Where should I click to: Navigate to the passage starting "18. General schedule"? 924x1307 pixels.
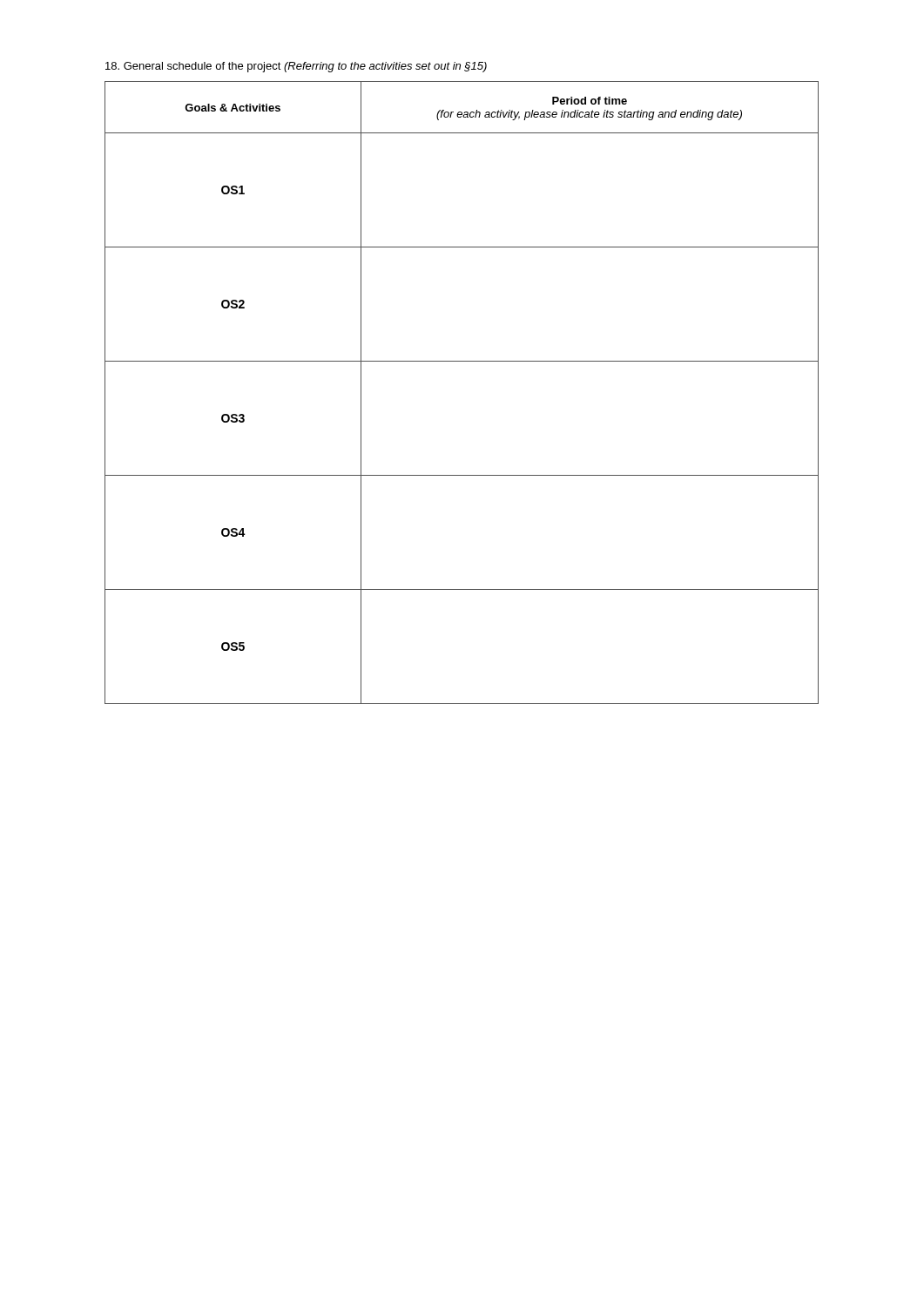[193, 66]
